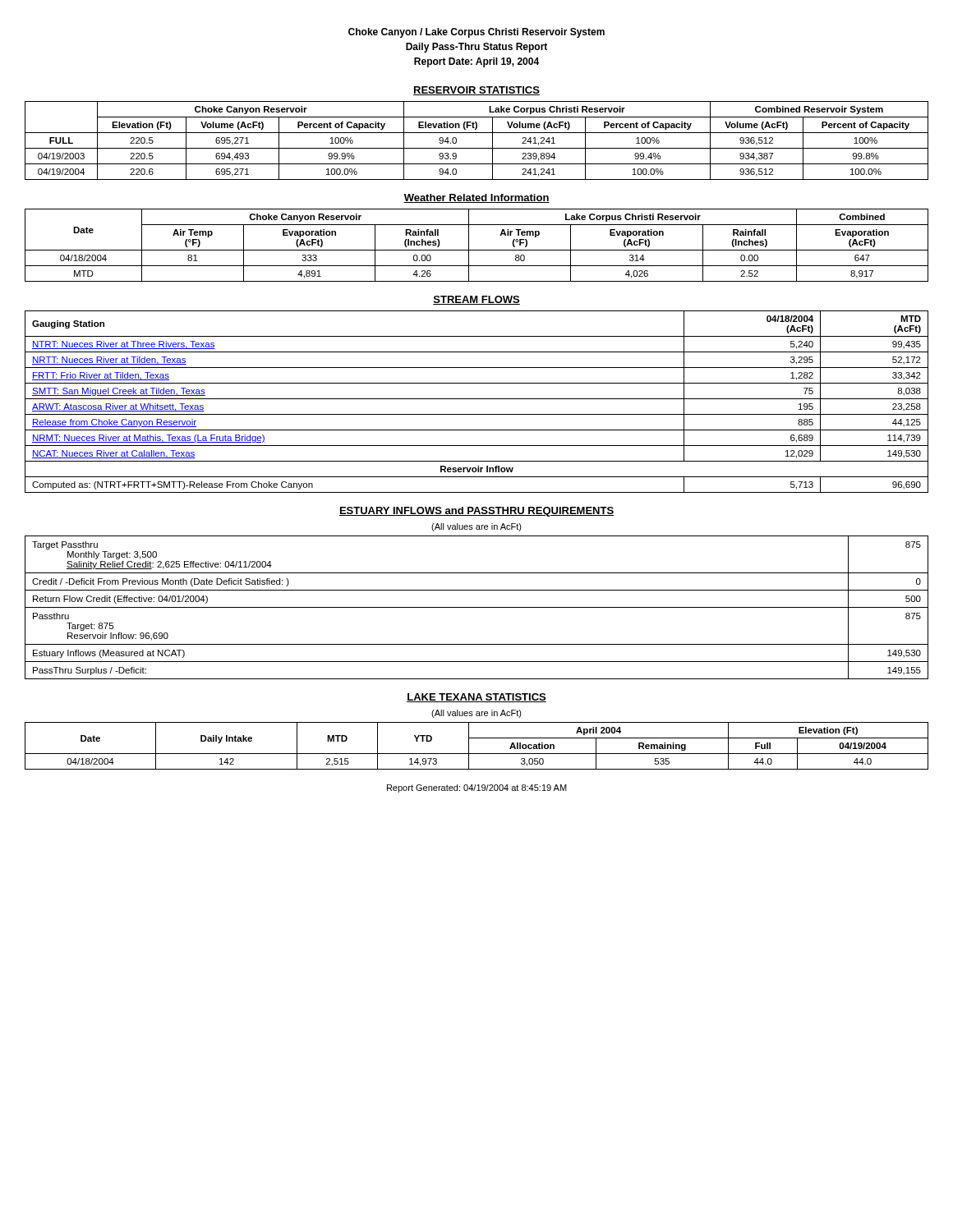953x1232 pixels.
Task: Click on the table containing "Rainfall (Inches)"
Action: pos(476,245)
